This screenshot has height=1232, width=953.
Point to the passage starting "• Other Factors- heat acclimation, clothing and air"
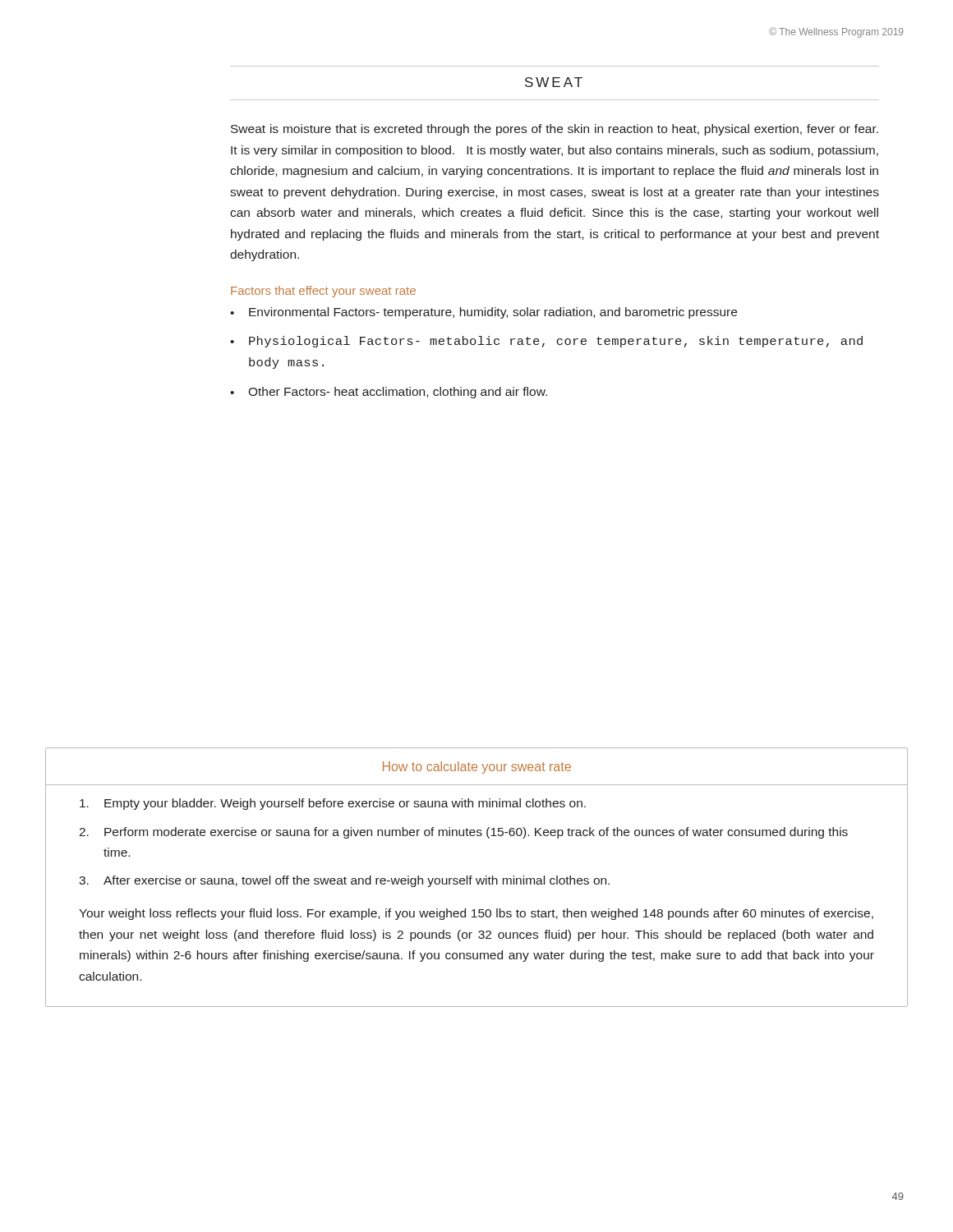coord(555,392)
